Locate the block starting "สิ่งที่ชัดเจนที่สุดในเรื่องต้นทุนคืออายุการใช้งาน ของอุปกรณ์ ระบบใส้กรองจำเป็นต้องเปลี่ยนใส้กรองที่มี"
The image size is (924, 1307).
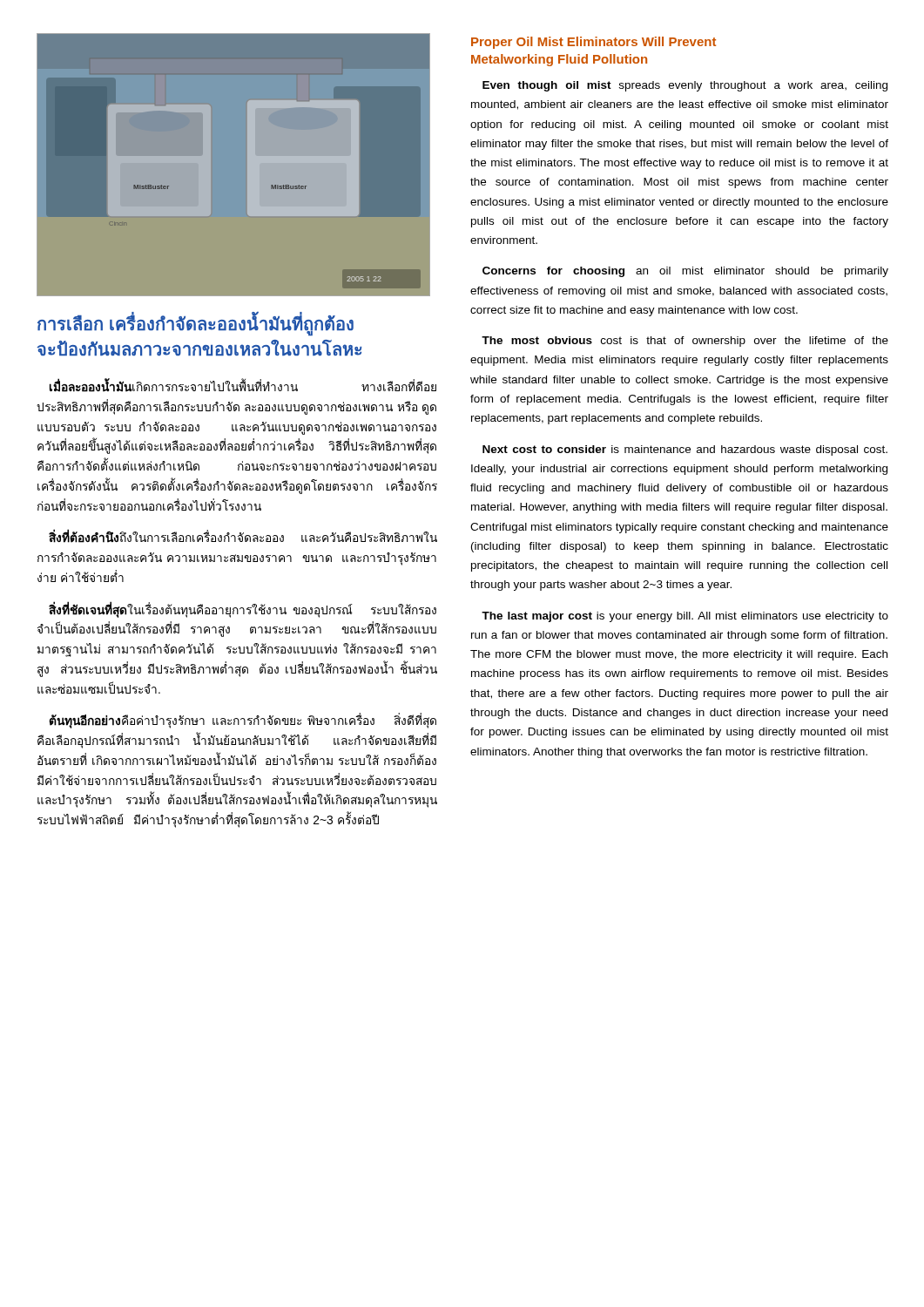point(237,650)
